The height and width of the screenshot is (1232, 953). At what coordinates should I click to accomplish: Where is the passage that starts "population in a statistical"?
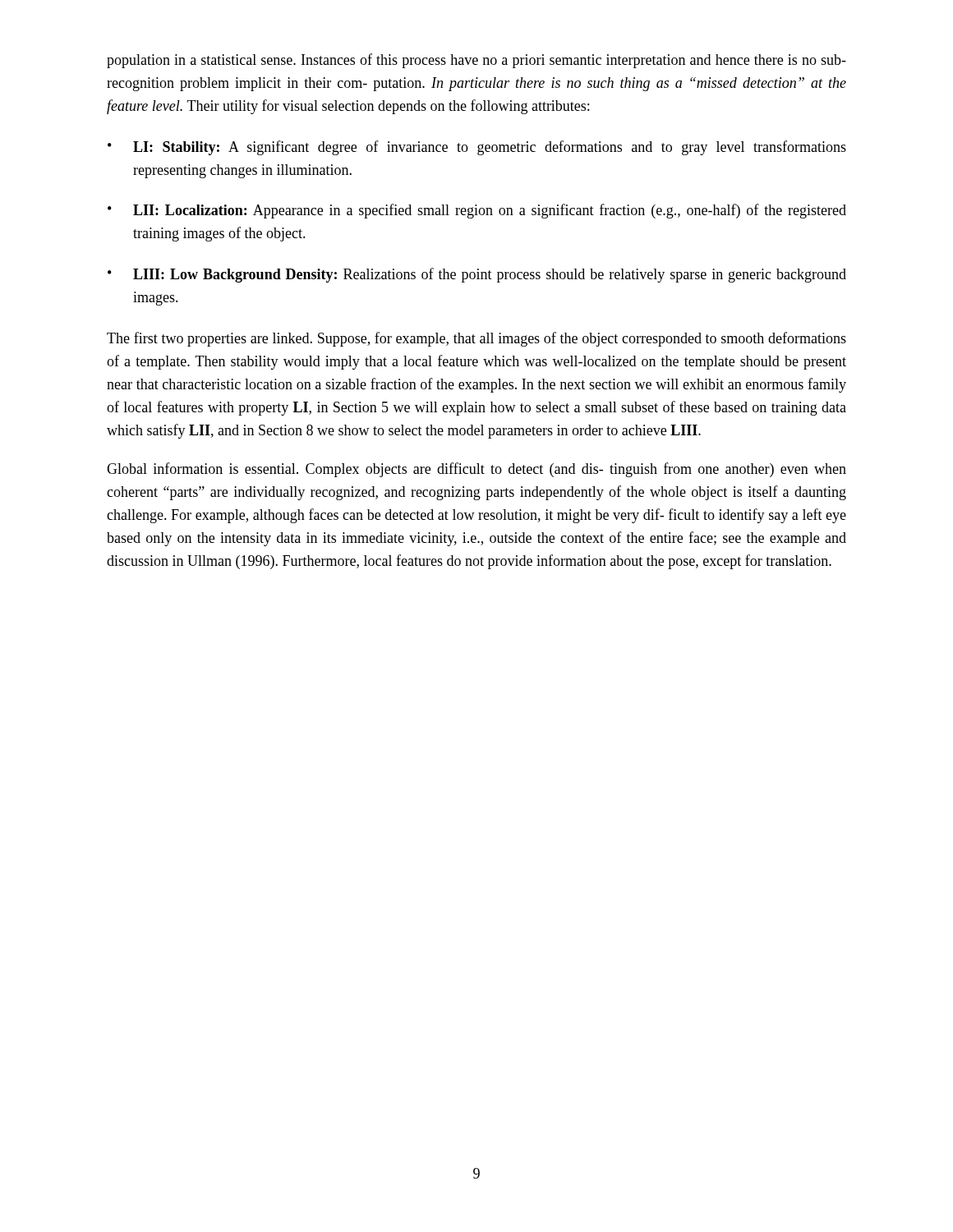point(476,84)
